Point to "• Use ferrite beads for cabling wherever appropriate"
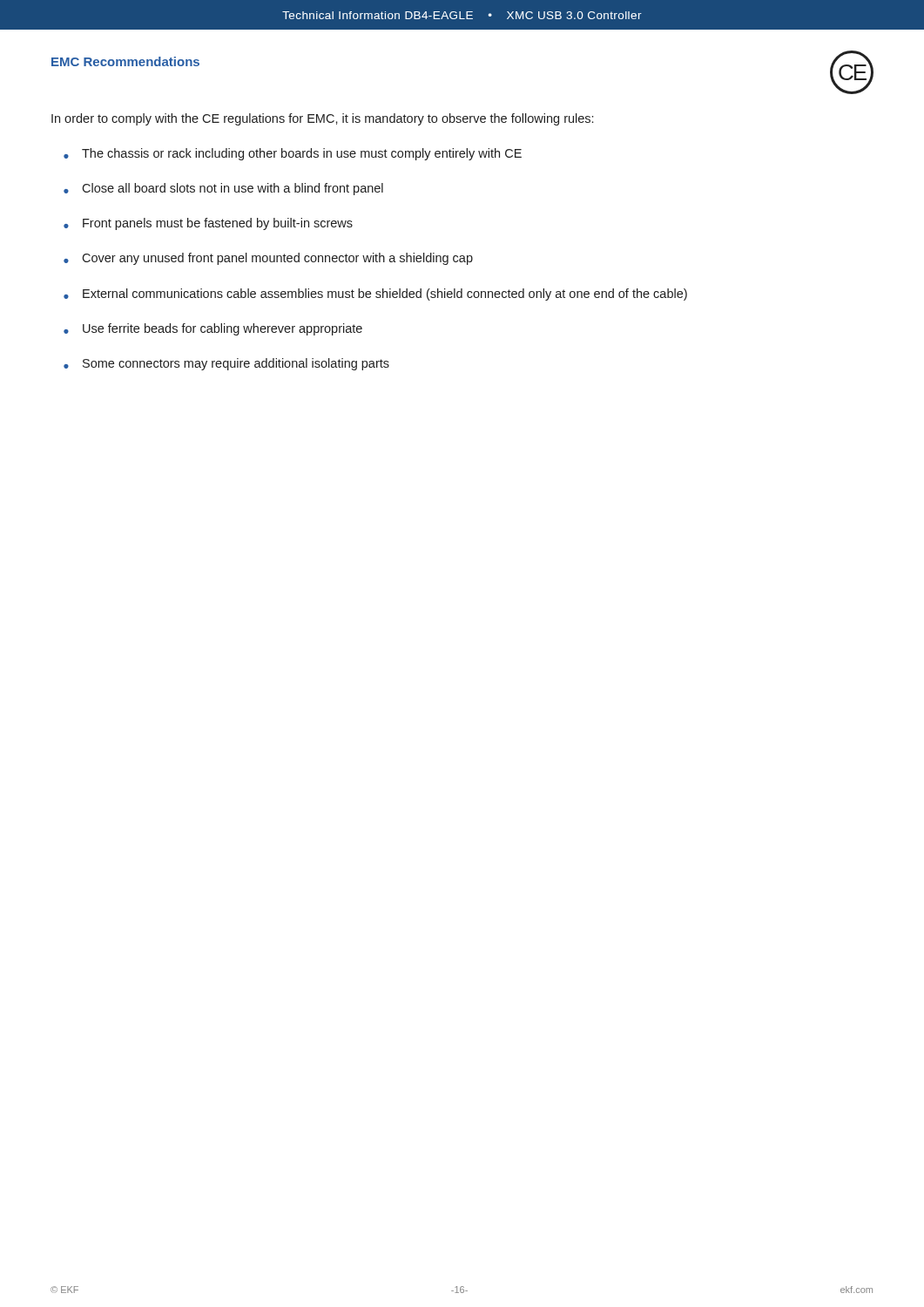Viewport: 924px width, 1307px height. pos(213,329)
